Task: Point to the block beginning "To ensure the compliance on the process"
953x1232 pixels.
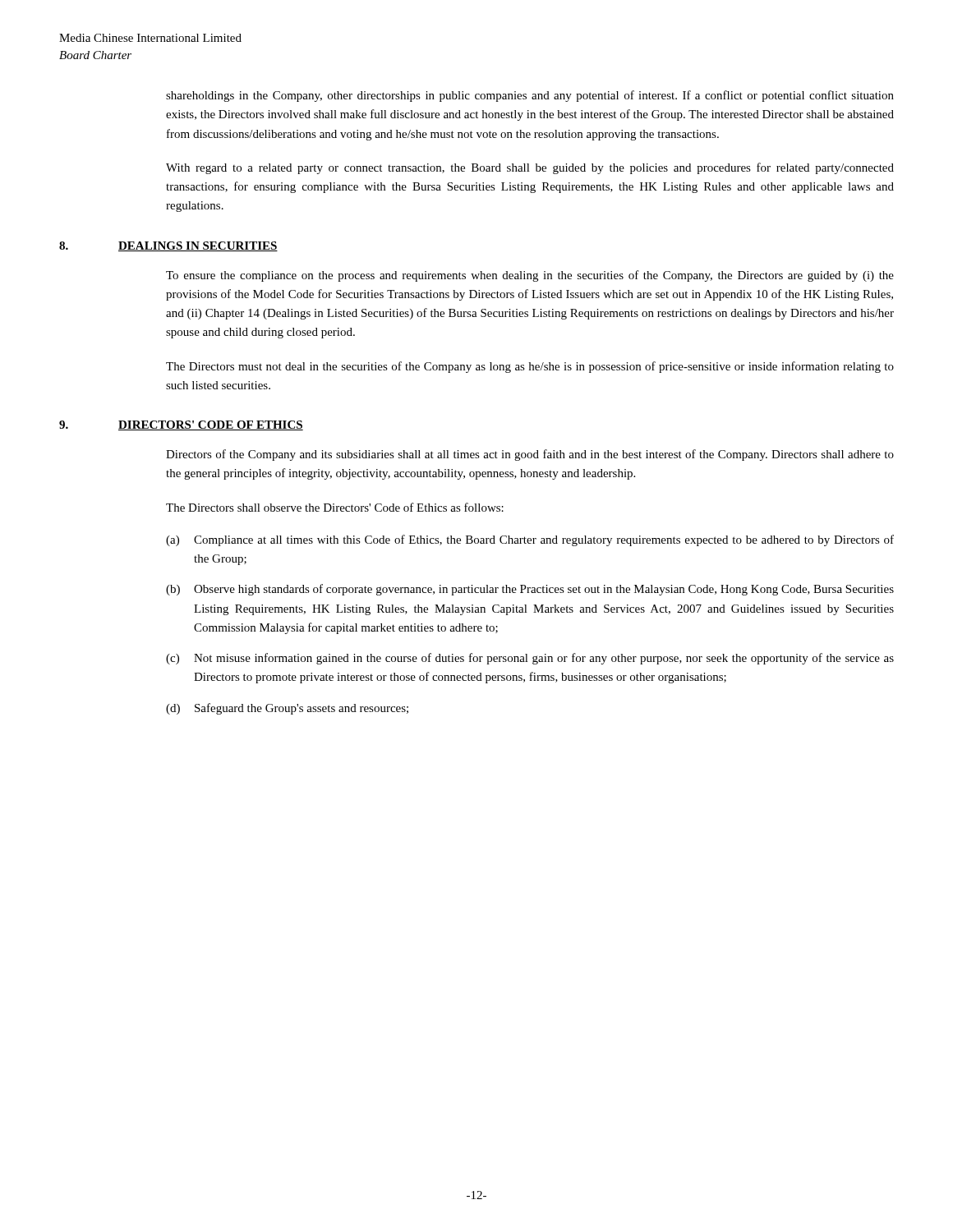Action: point(530,304)
